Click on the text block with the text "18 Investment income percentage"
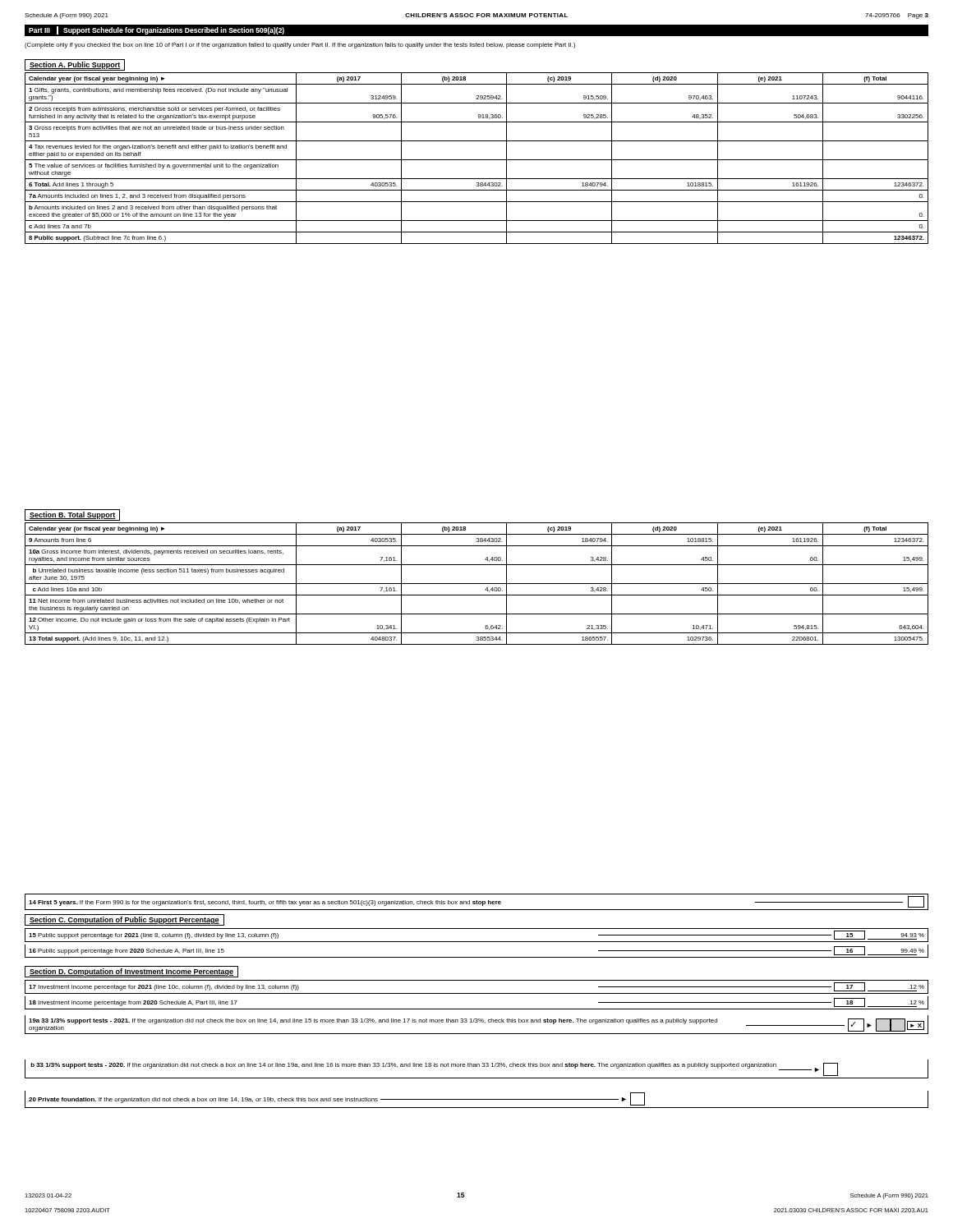This screenshot has height=1232, width=953. pos(476,1002)
